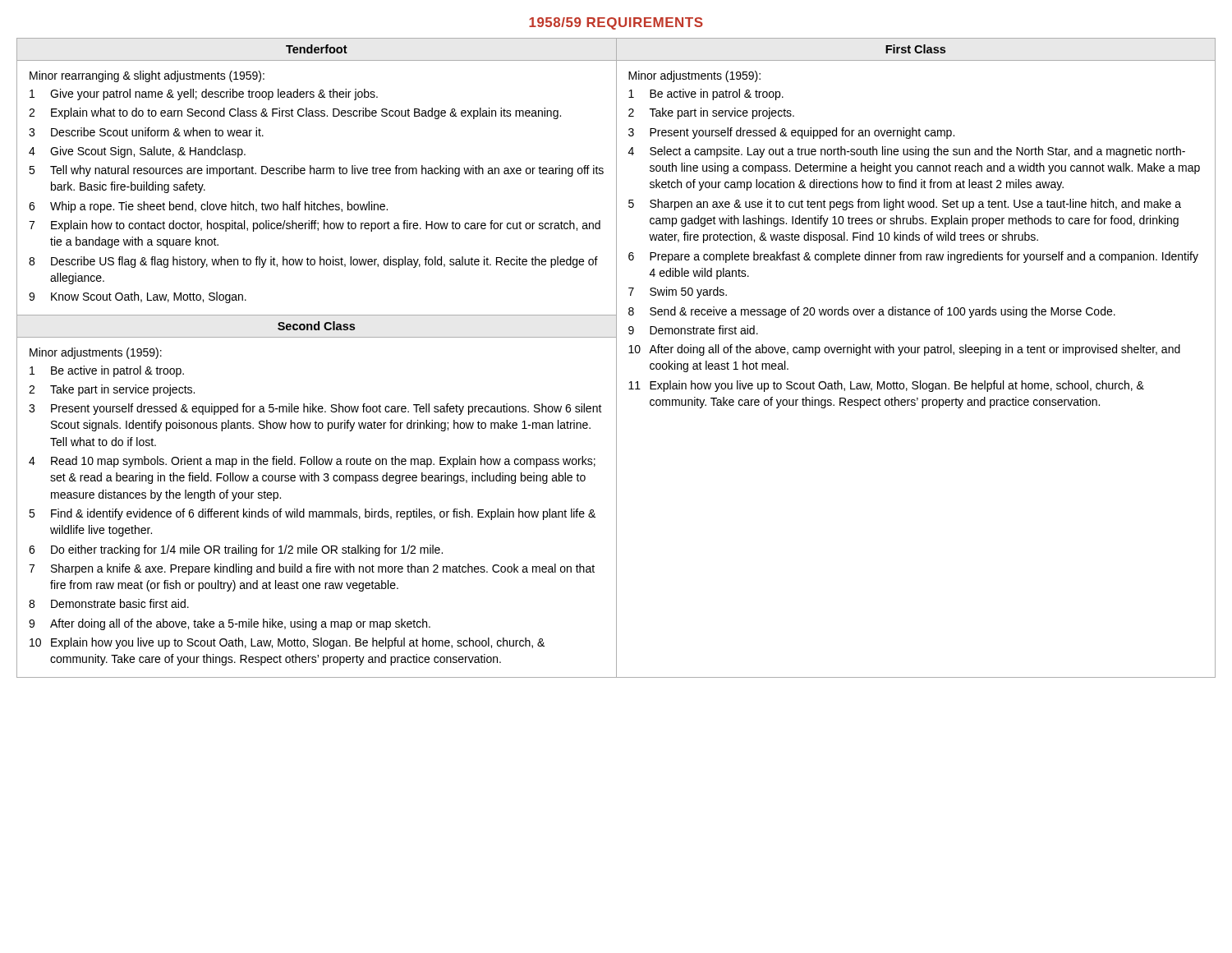Click where it says "4Give Scout Sign, Salute, & Handclasp."
This screenshot has height=953, width=1232.
(x=137, y=152)
